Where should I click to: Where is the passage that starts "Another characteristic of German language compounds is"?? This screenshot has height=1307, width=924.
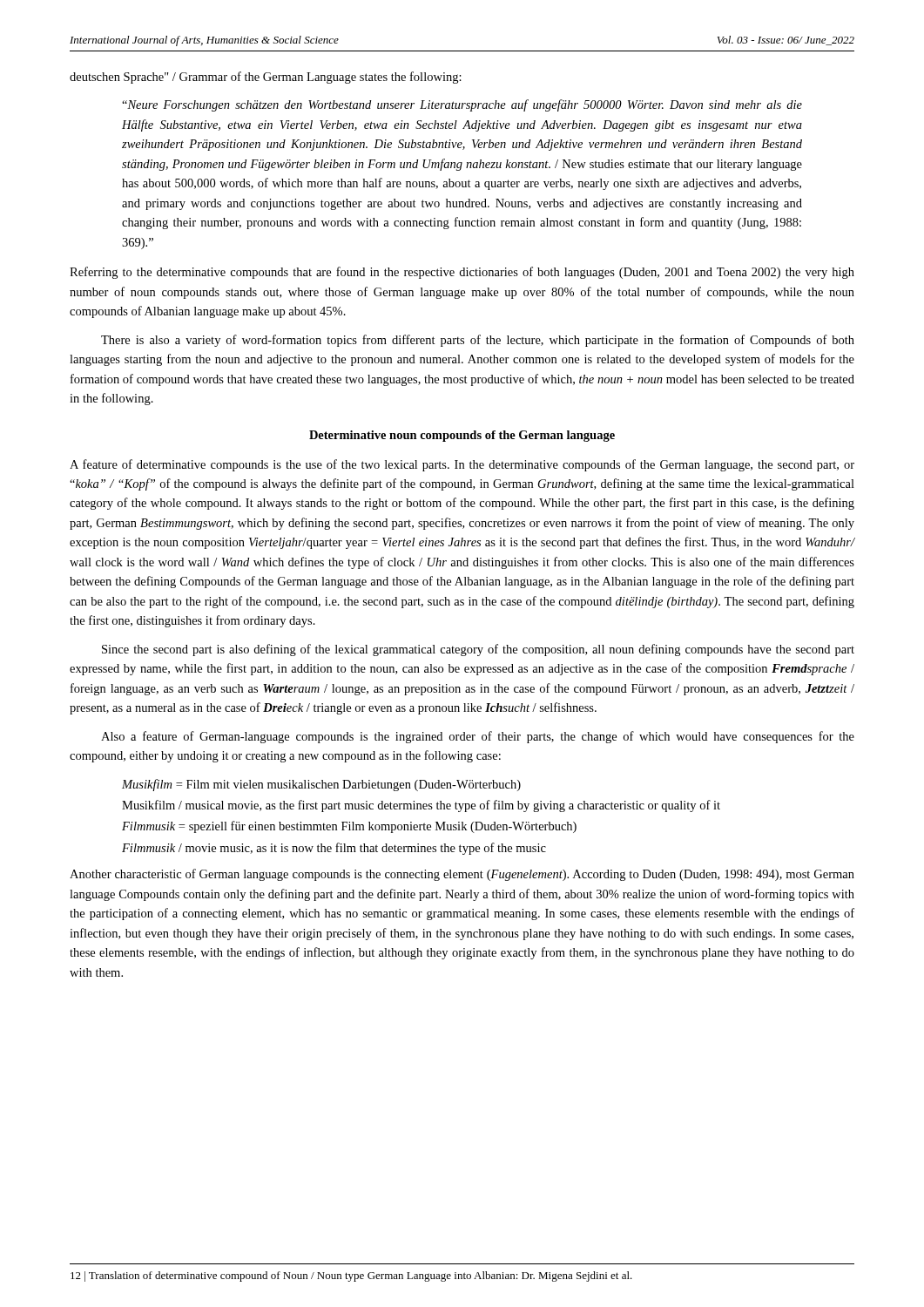[462, 923]
